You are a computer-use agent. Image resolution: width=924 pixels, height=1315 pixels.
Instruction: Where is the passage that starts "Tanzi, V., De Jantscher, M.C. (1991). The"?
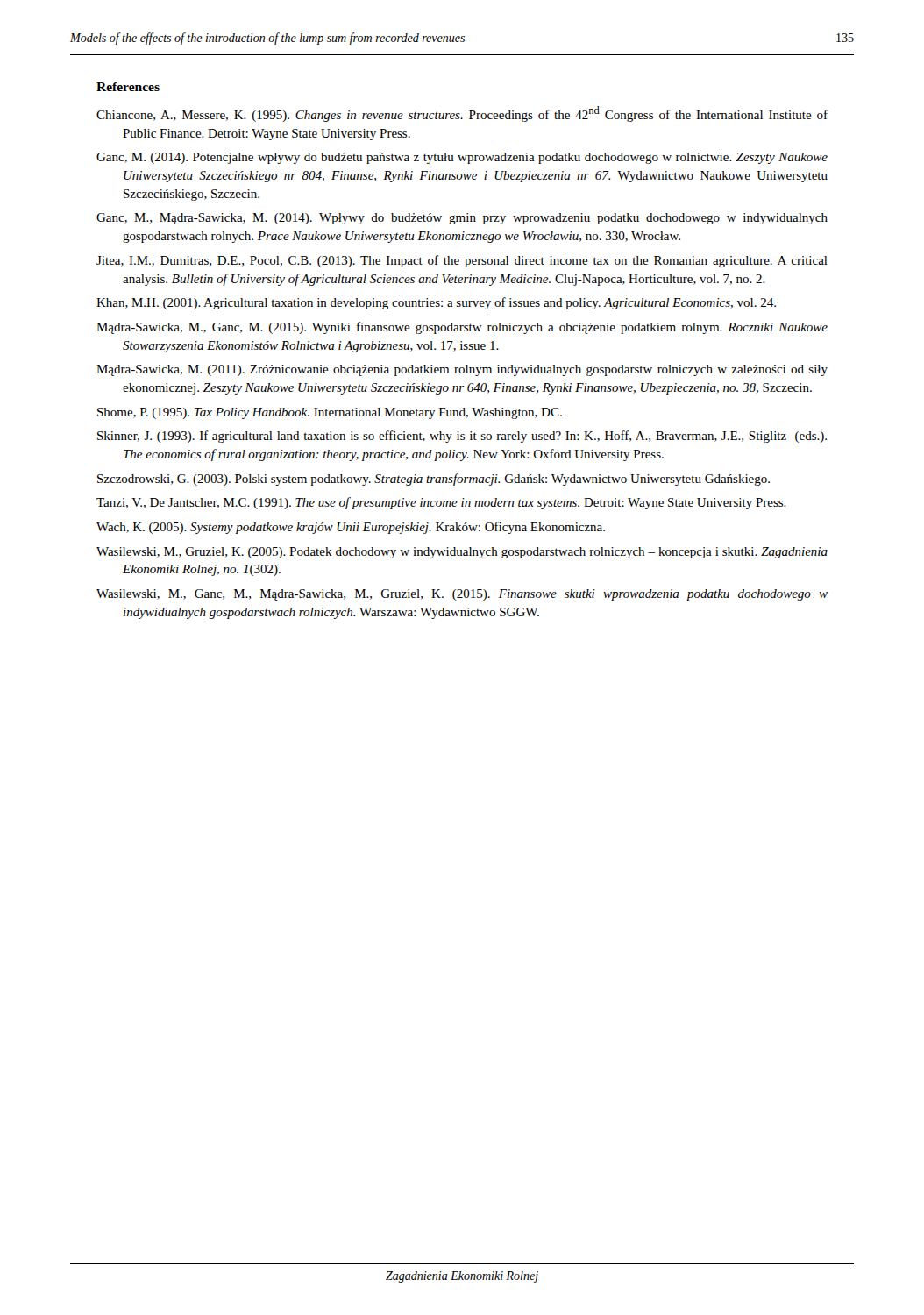pos(462,503)
